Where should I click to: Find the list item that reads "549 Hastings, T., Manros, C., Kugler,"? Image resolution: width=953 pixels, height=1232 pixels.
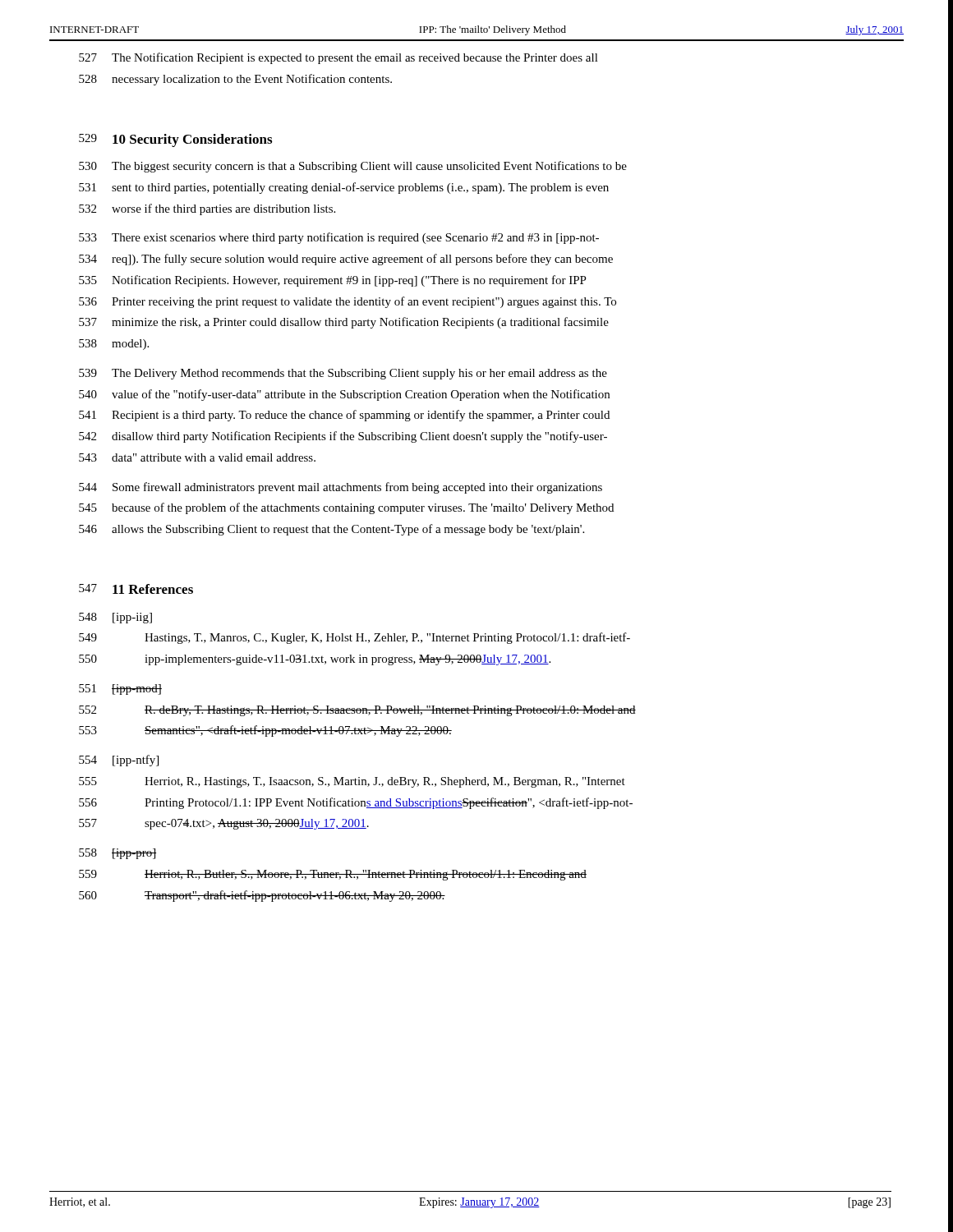click(470, 638)
